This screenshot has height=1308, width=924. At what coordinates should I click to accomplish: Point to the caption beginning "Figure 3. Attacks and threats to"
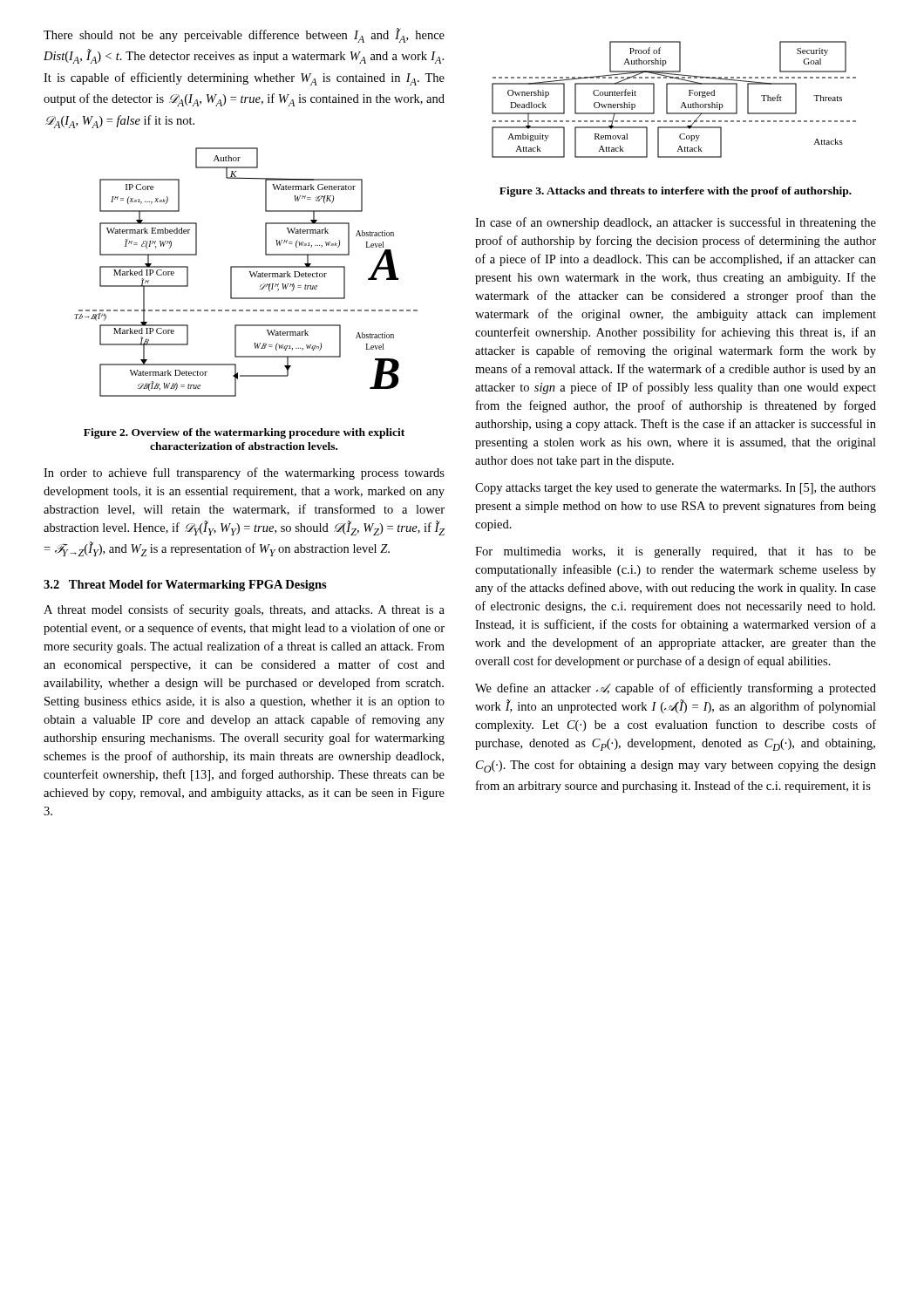[x=676, y=191]
